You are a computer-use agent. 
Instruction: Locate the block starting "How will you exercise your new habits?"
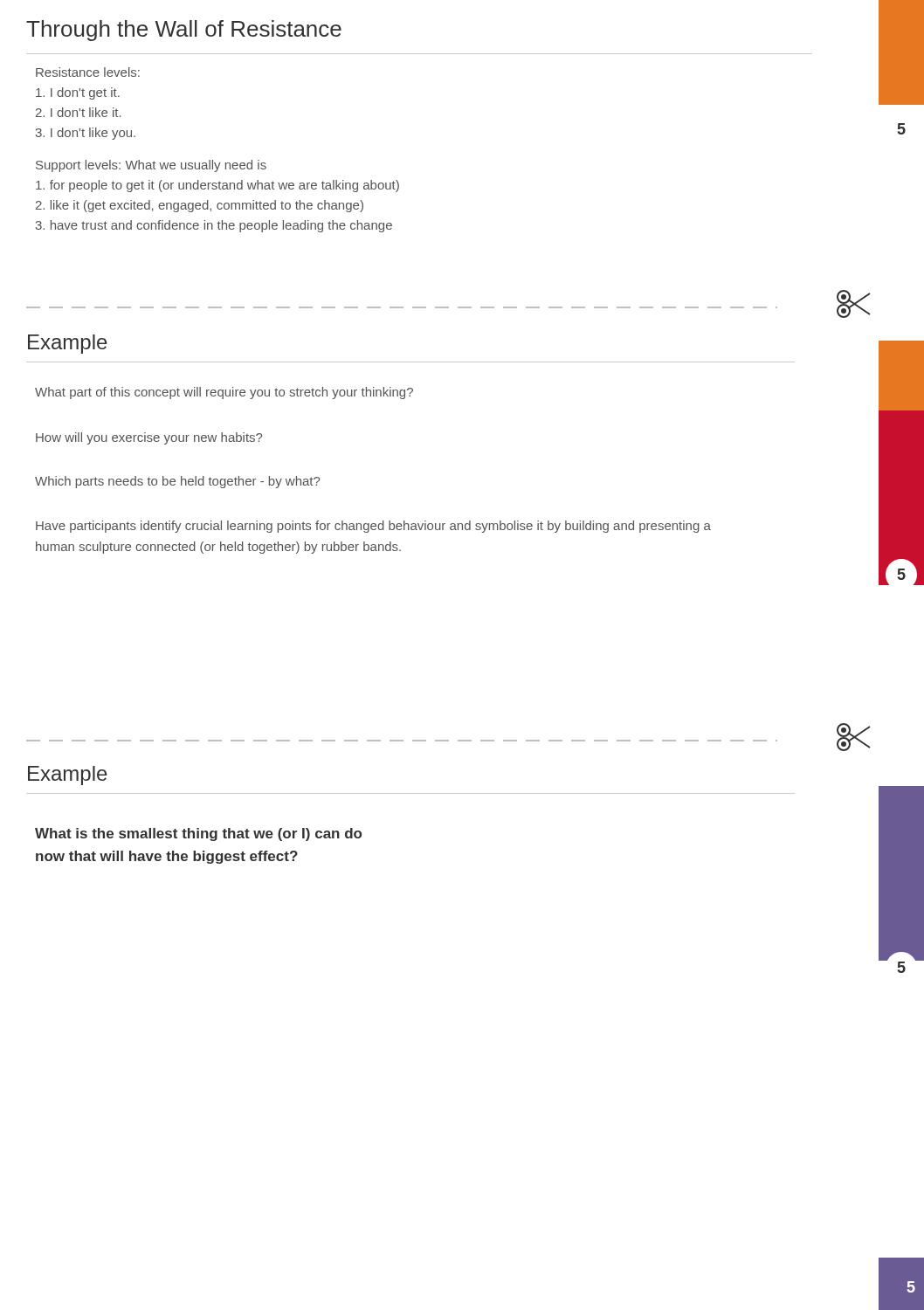click(149, 437)
